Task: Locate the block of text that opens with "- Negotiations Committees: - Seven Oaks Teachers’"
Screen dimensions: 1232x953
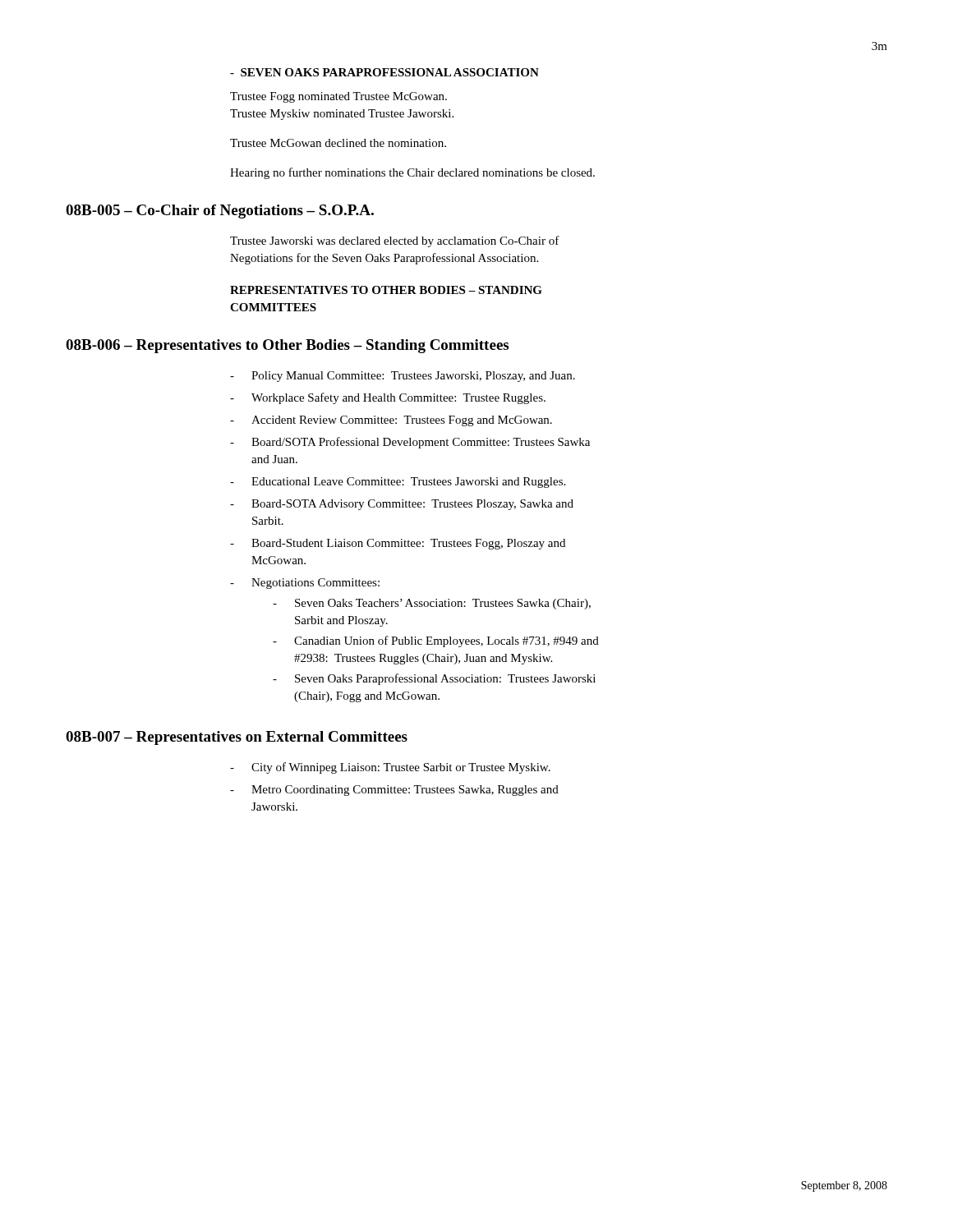Action: point(559,641)
